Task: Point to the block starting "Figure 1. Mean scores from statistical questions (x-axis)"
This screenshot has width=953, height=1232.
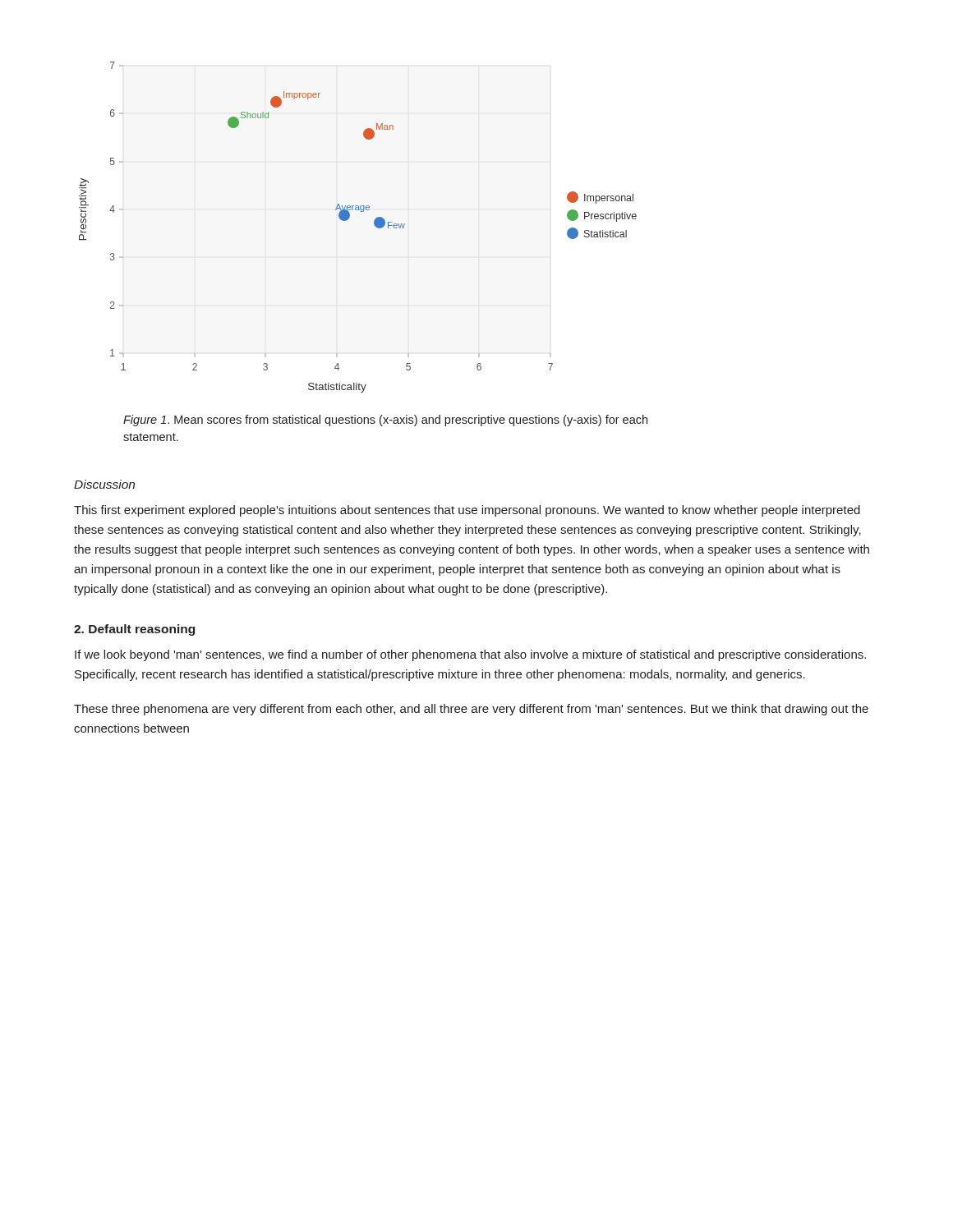Action: (x=386, y=428)
